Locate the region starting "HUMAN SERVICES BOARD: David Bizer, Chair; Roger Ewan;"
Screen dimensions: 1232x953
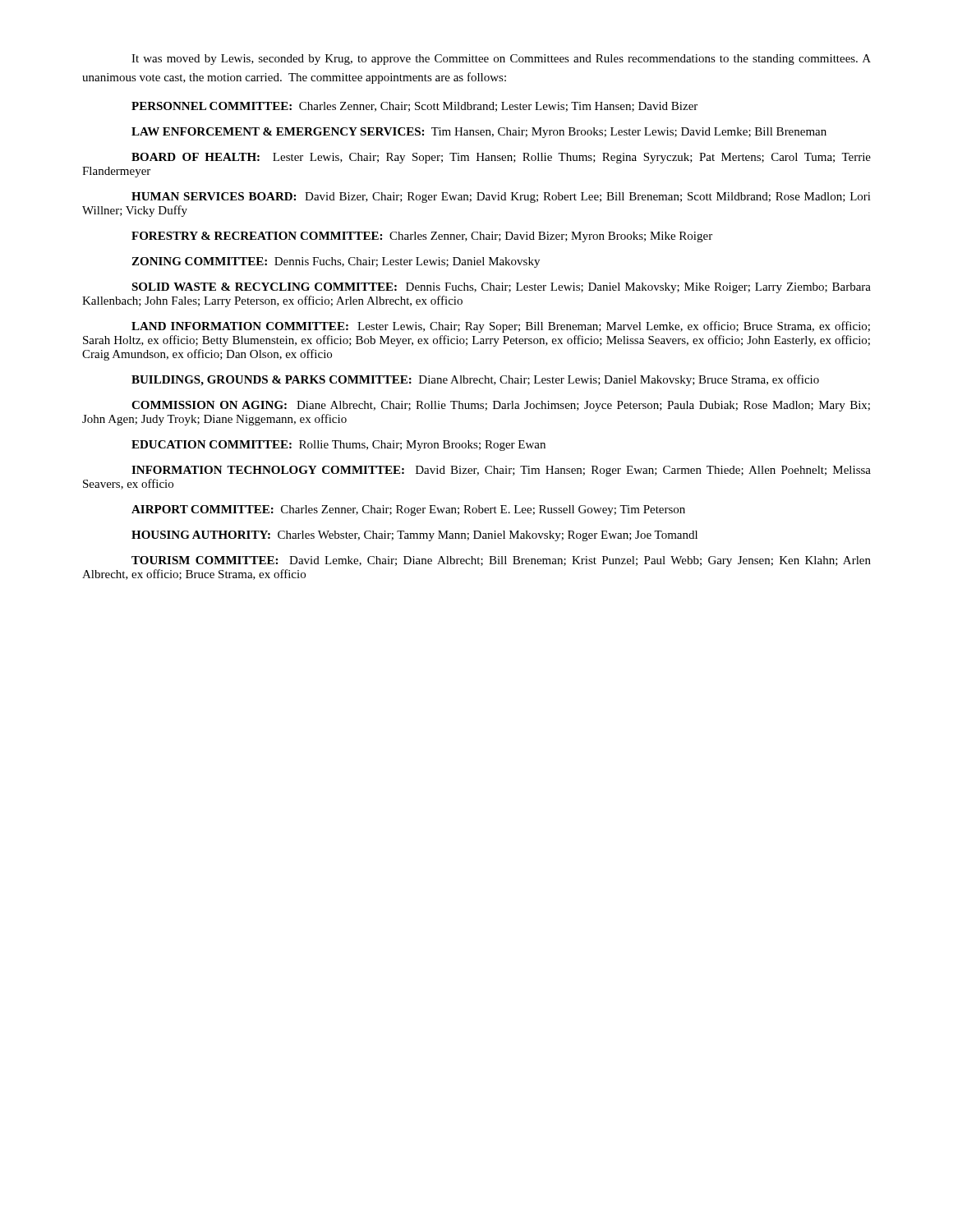[x=476, y=203]
